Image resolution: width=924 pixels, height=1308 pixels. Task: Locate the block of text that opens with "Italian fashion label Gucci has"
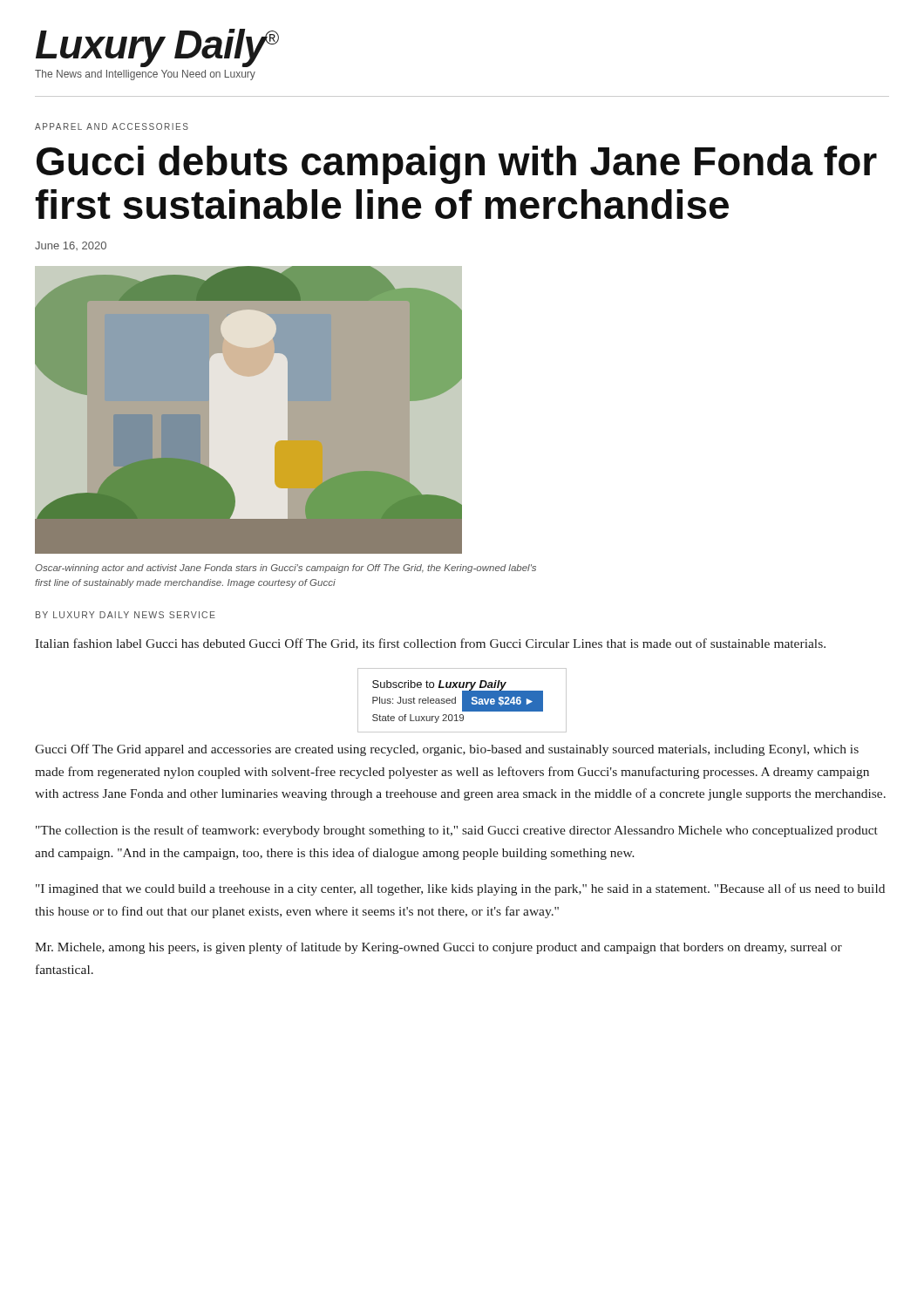462,643
